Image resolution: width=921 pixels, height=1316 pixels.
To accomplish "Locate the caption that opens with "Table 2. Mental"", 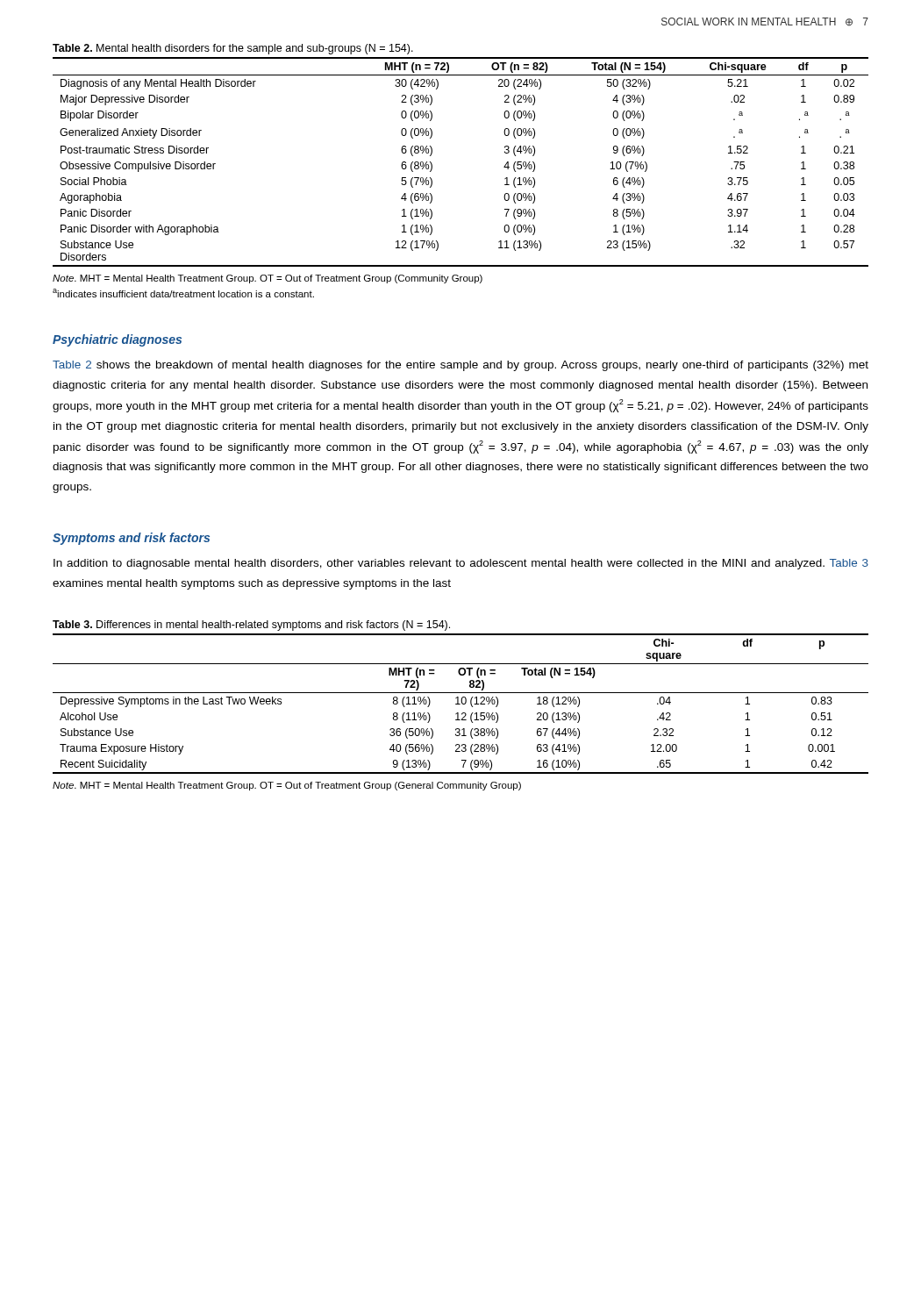I will coord(233,48).
